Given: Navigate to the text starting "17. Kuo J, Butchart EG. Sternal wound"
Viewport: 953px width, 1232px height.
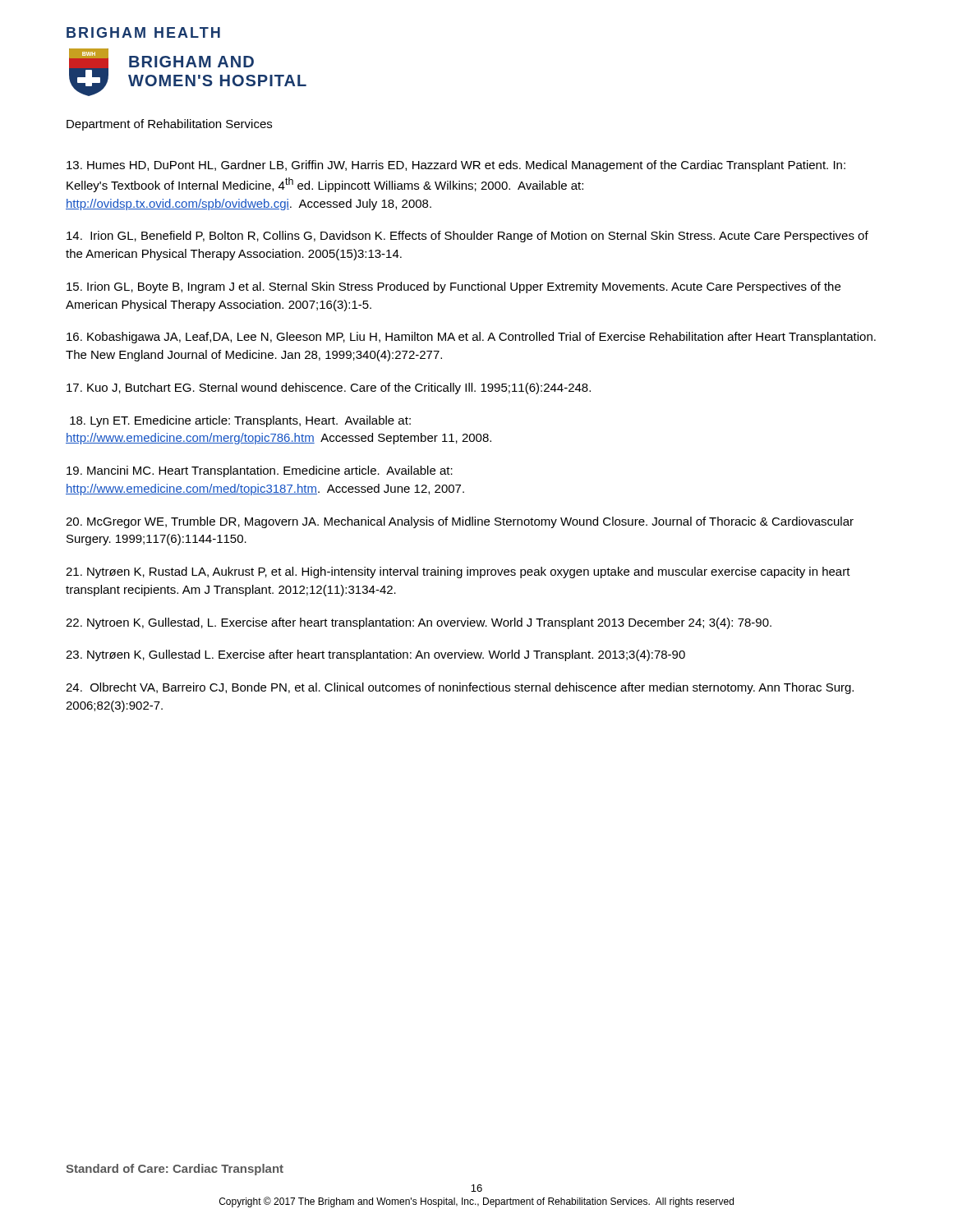Looking at the screenshot, I should click(x=329, y=387).
